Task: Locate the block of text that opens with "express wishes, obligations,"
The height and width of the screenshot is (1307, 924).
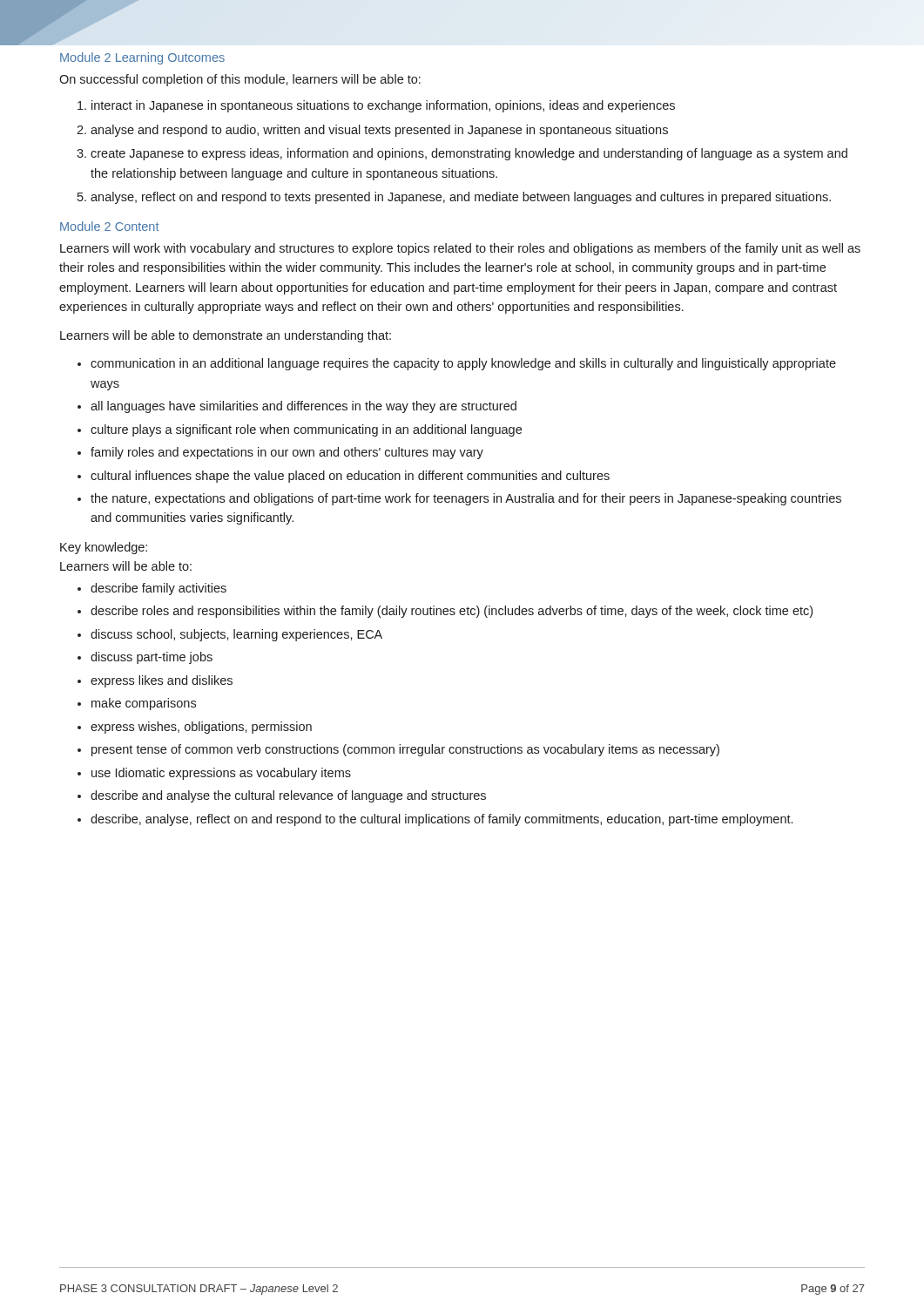Action: tap(201, 728)
